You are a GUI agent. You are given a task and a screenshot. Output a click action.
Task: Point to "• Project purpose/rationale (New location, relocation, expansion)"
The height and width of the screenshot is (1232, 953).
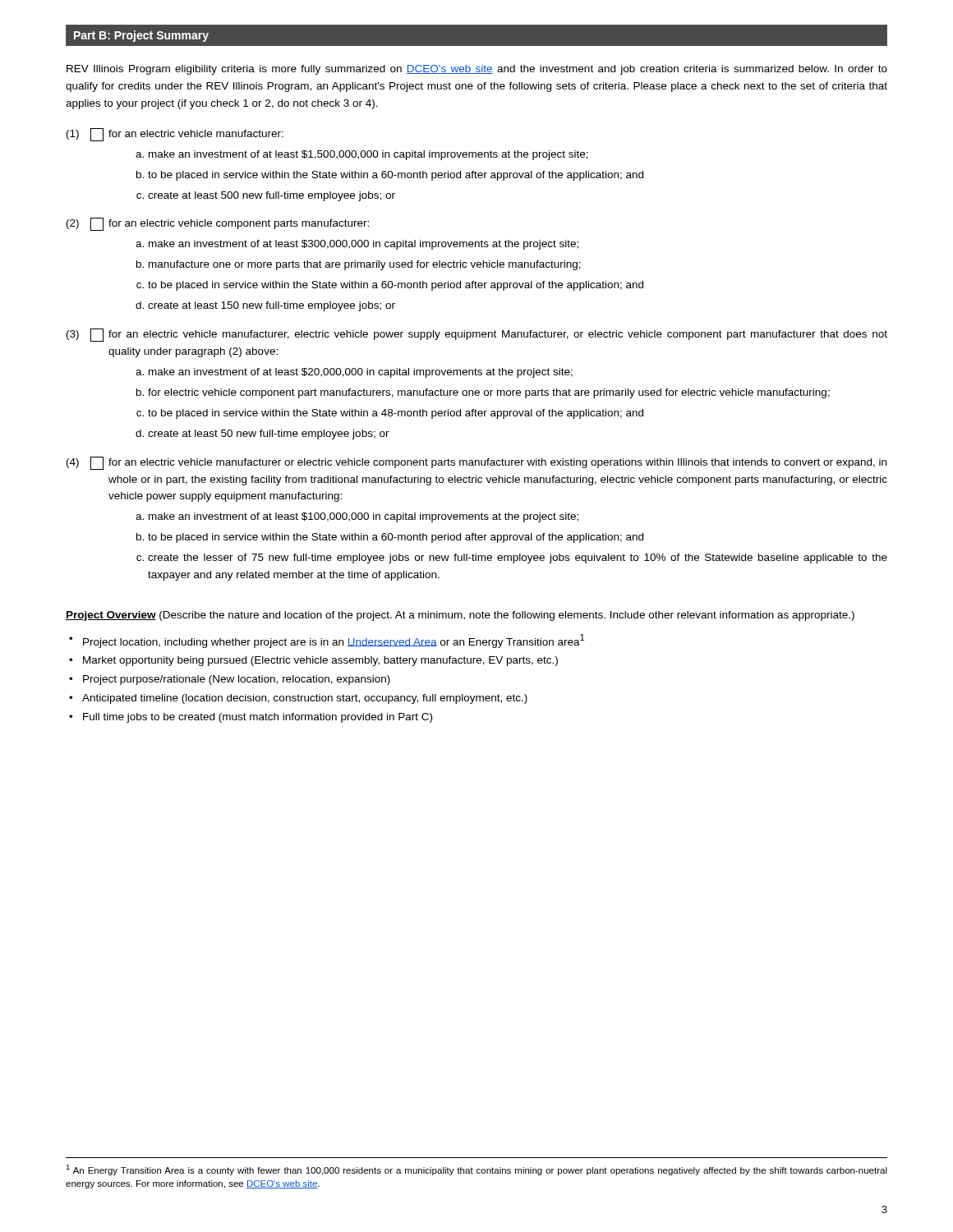click(230, 680)
